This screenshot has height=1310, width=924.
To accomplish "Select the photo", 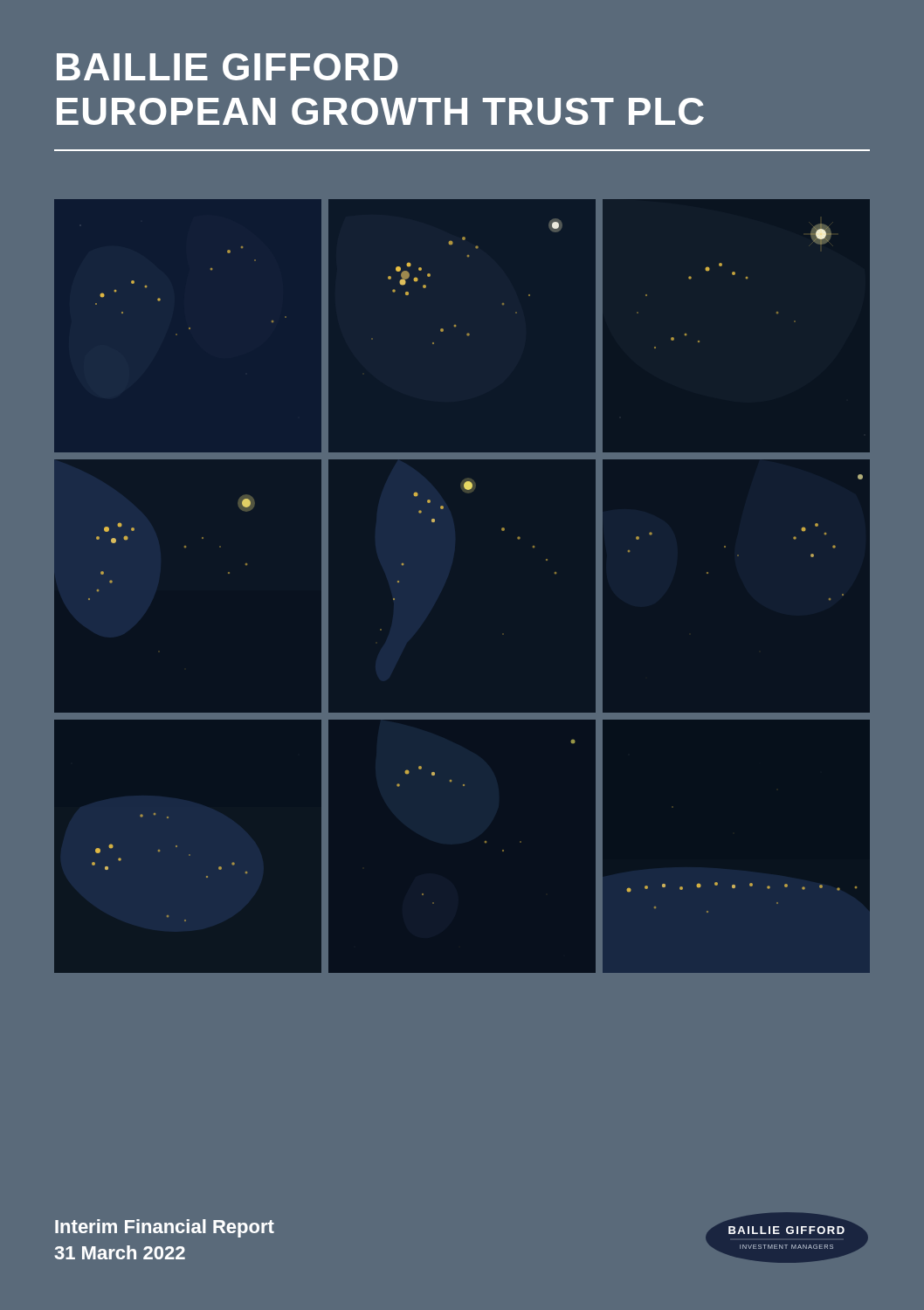I will click(x=462, y=586).
